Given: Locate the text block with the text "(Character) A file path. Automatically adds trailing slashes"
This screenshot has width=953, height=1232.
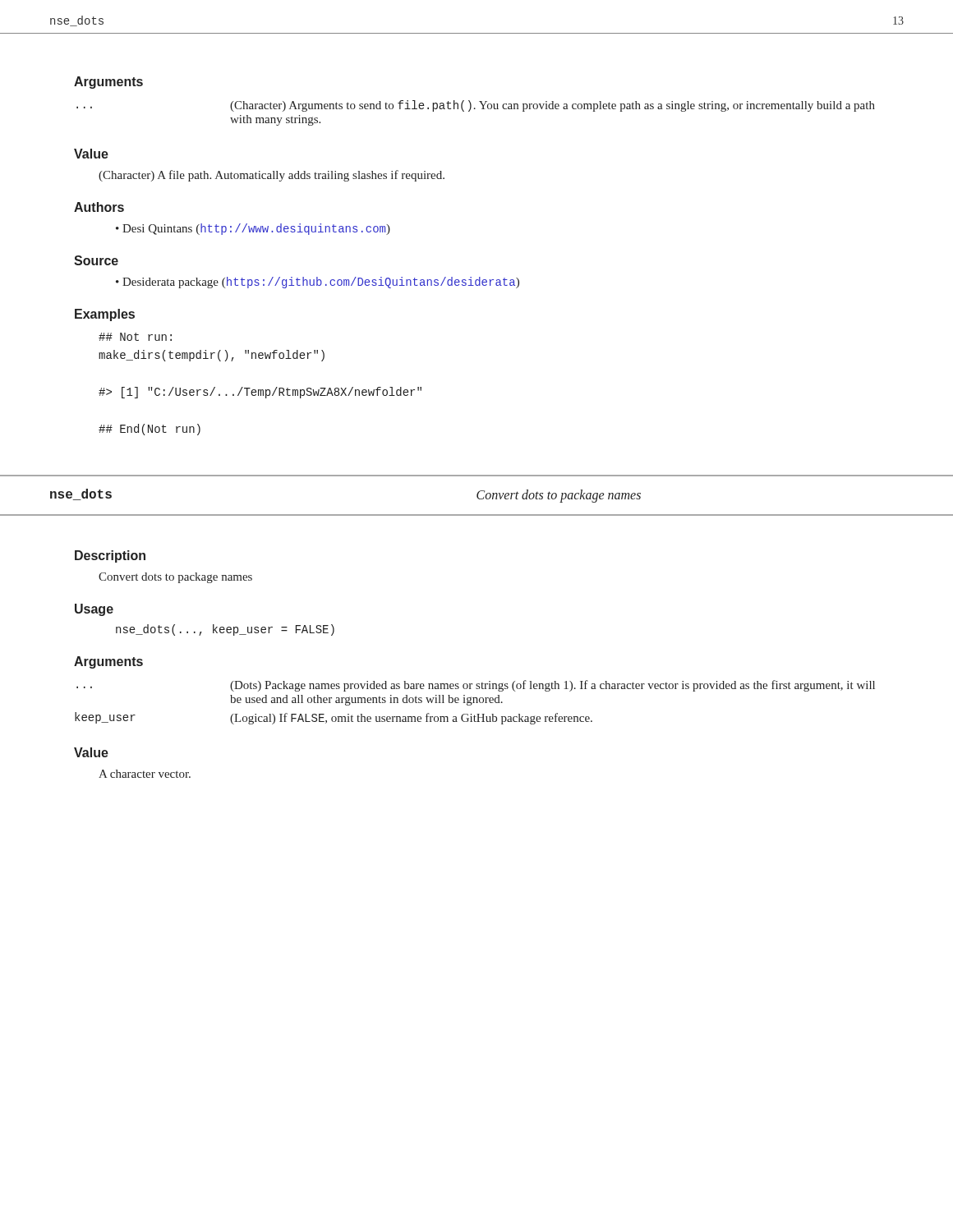Looking at the screenshot, I should [x=272, y=175].
